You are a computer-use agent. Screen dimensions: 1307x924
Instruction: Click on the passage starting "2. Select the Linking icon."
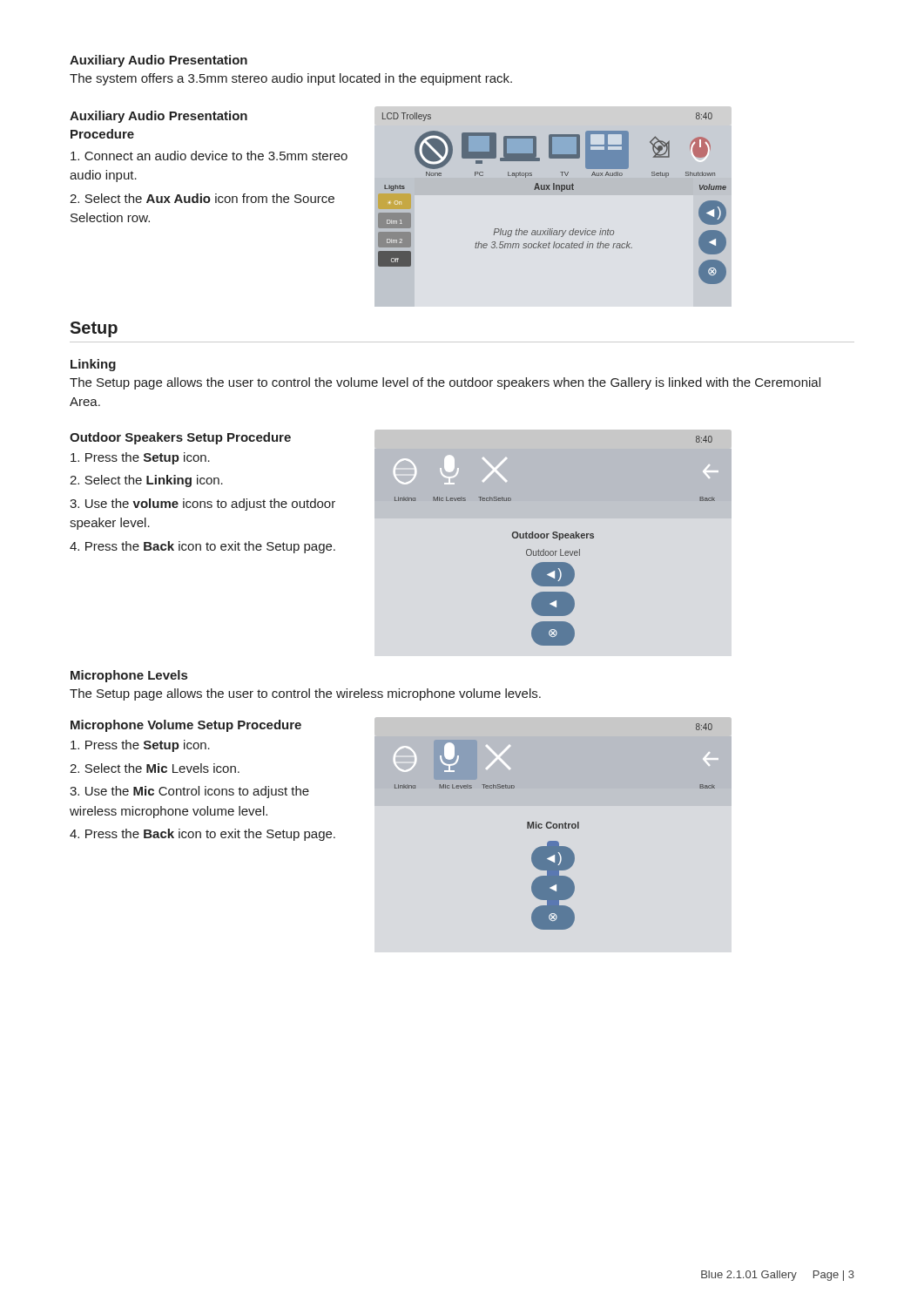click(147, 480)
